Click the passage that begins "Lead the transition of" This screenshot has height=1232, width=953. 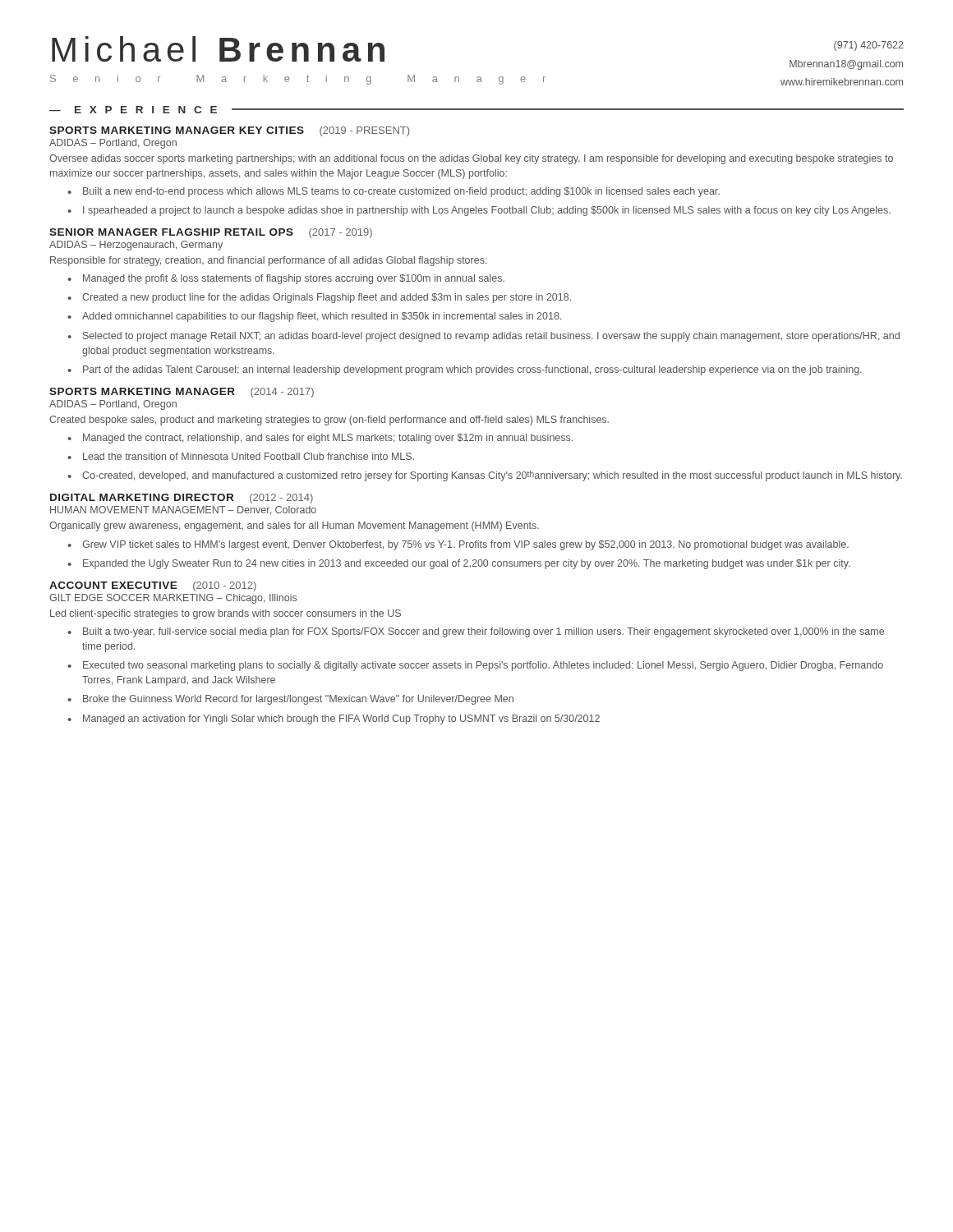(249, 457)
